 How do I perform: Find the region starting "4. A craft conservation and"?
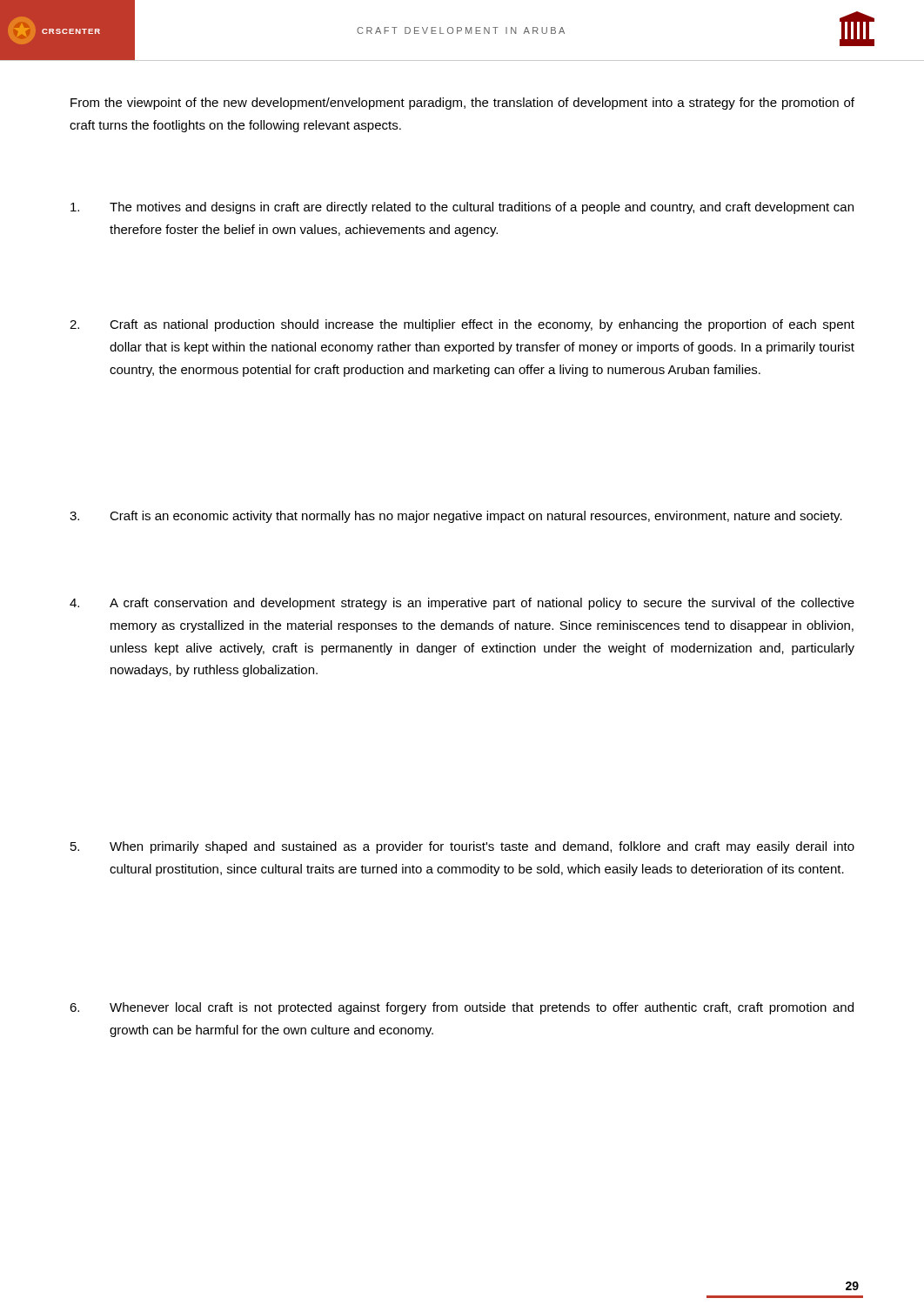coord(462,636)
